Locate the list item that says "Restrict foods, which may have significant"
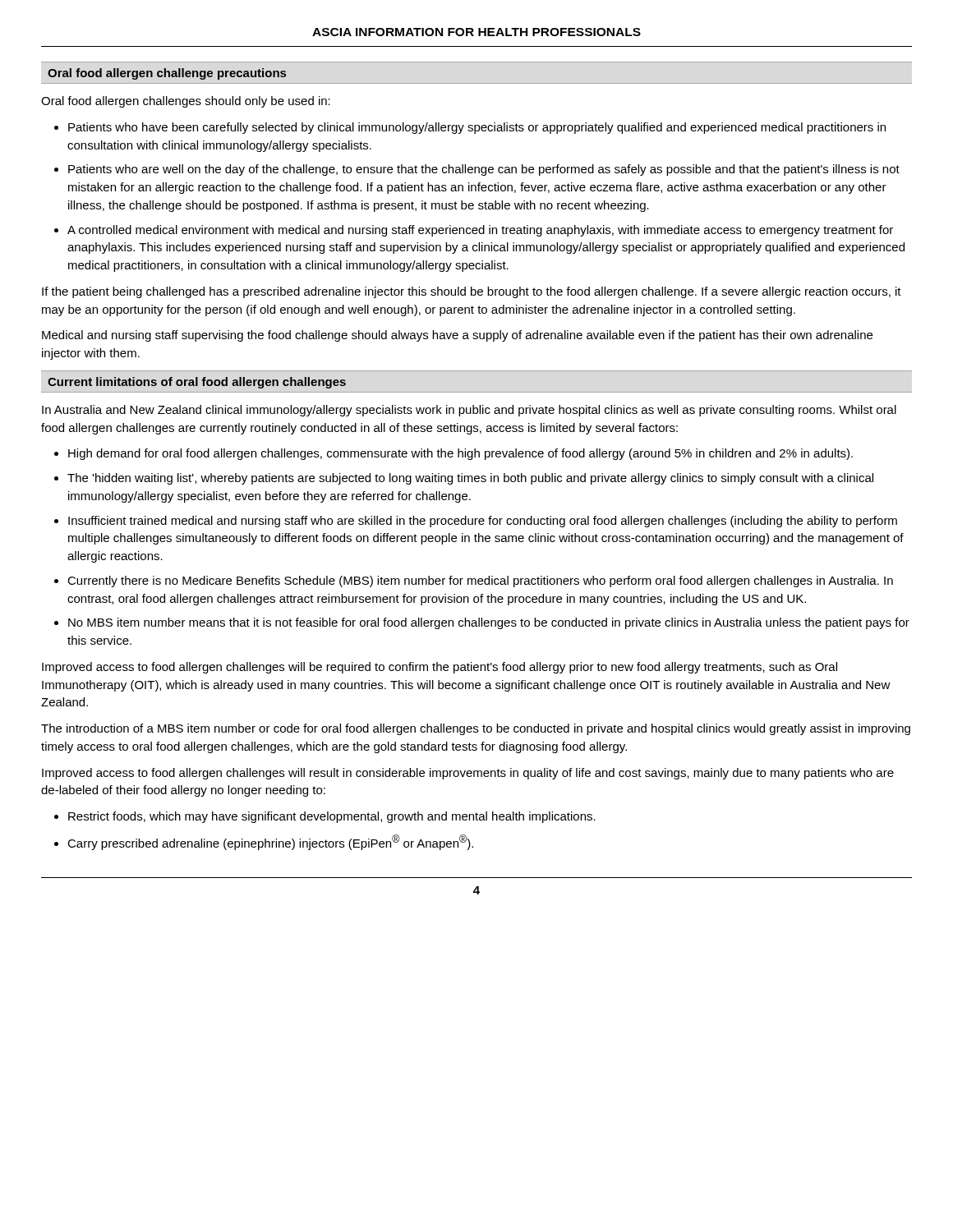 [332, 816]
